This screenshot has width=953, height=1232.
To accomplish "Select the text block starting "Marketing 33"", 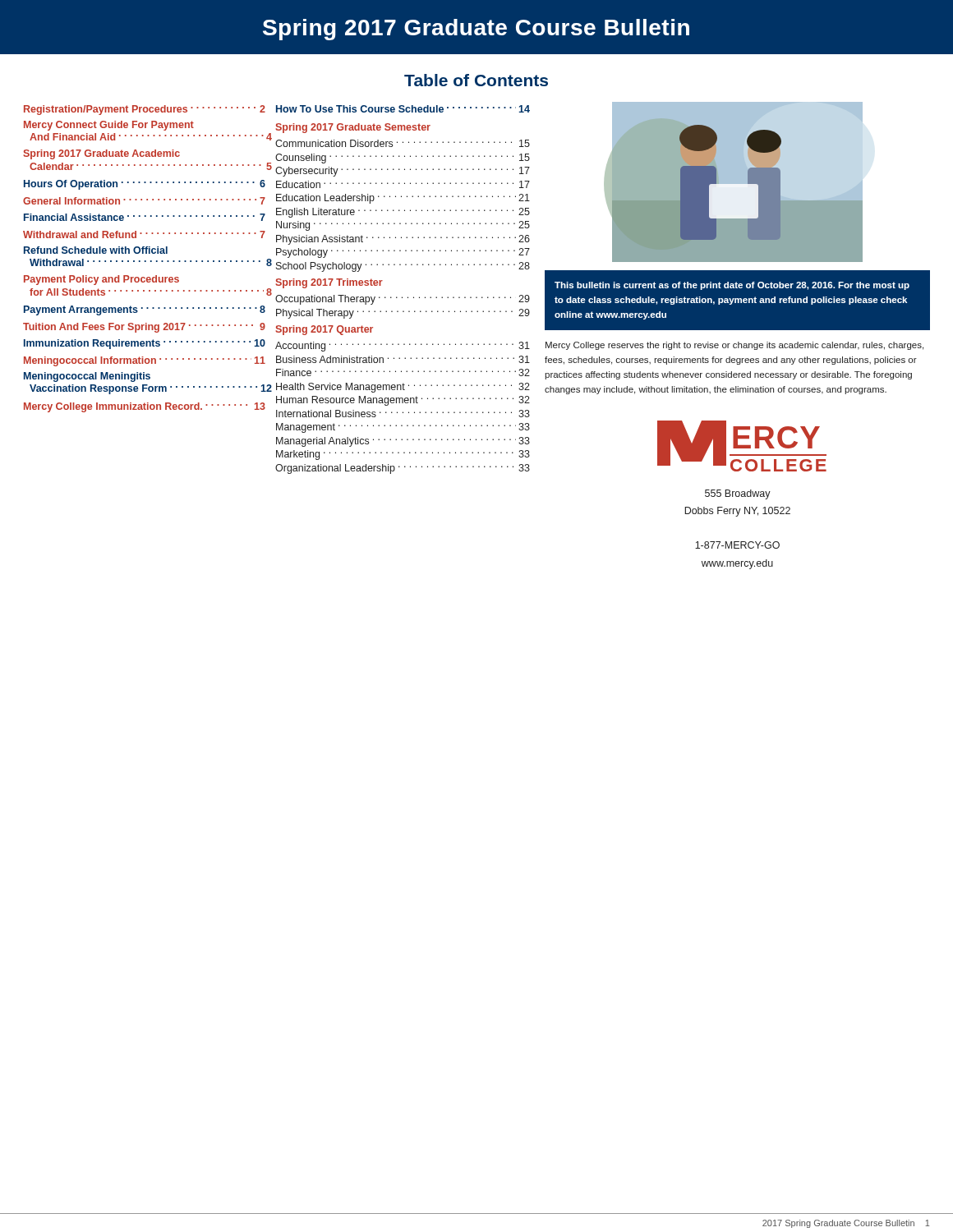I will (x=403, y=454).
